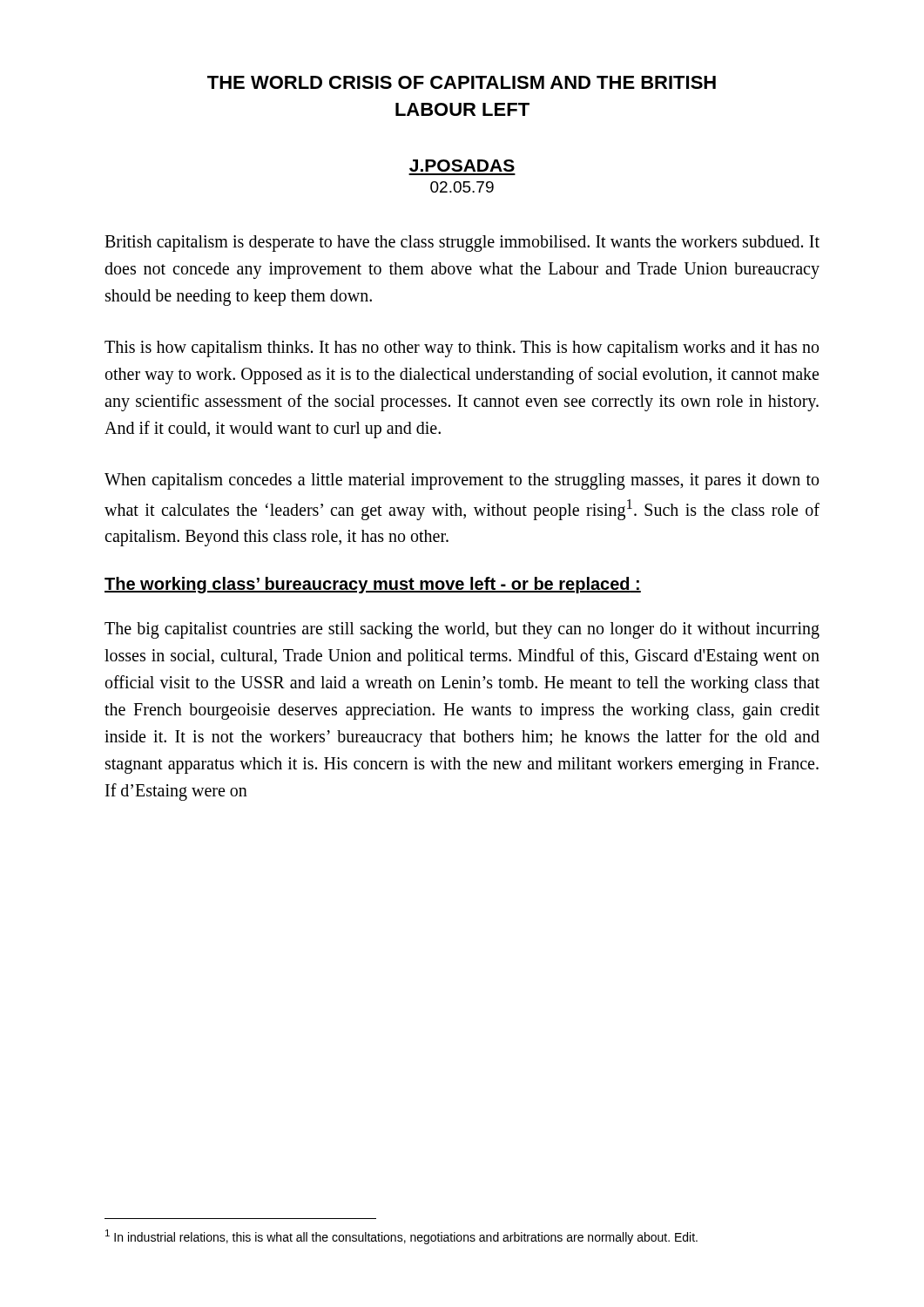924x1307 pixels.
Task: Locate the passage starting "J.POSADAS 02.05.79"
Action: (x=462, y=176)
